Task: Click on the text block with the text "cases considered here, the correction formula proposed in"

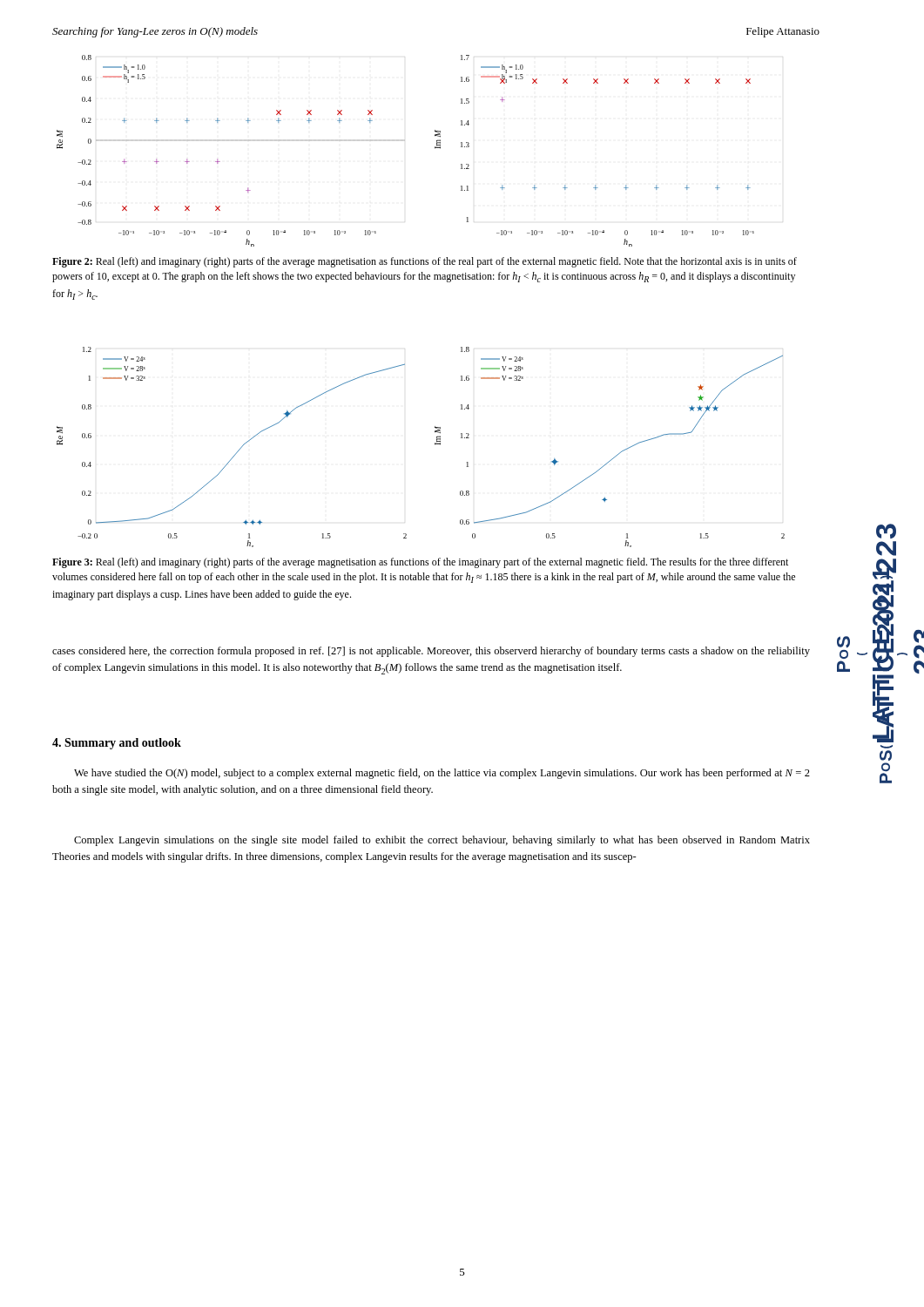Action: point(431,660)
